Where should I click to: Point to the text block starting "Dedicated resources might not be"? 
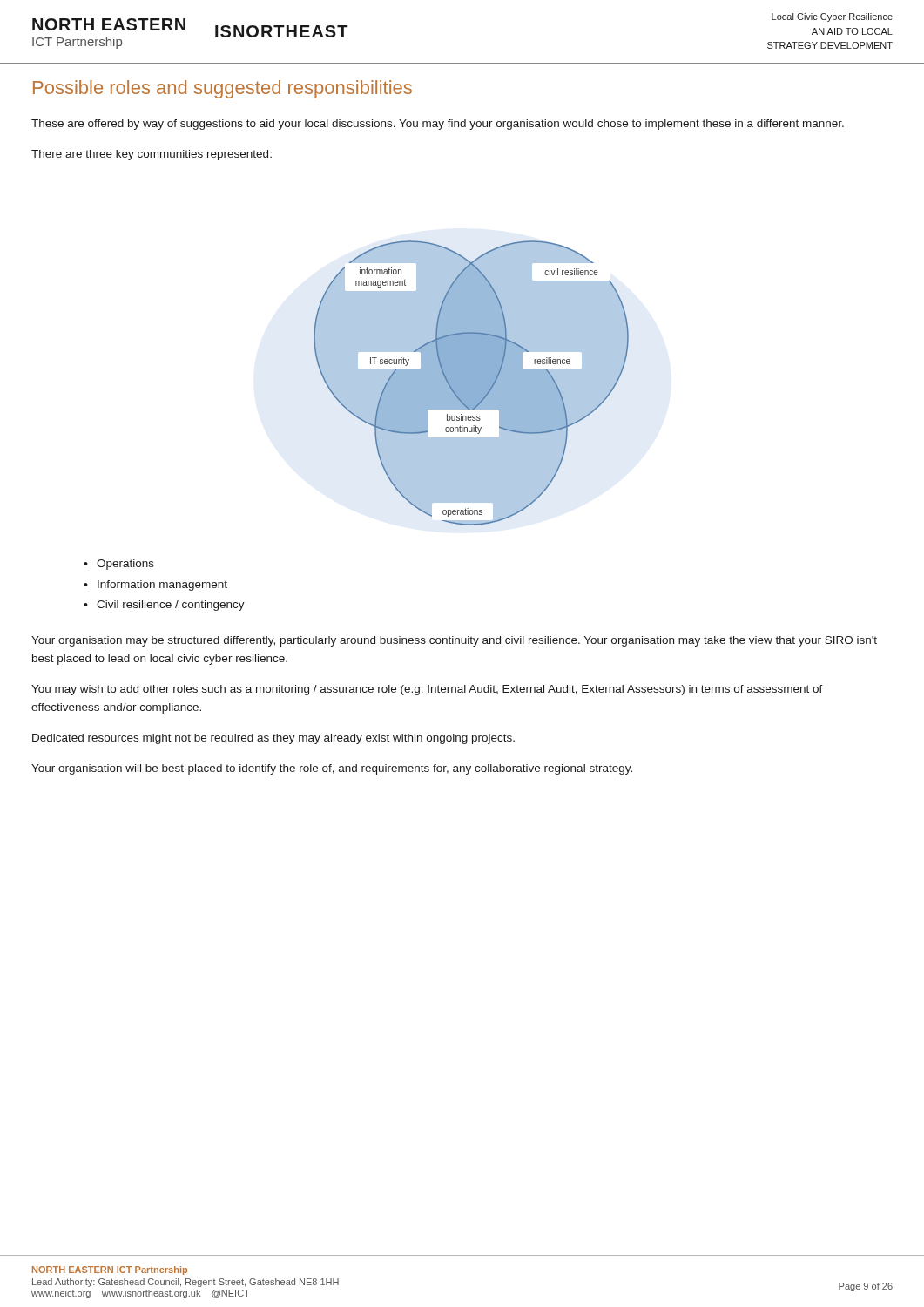tap(462, 738)
